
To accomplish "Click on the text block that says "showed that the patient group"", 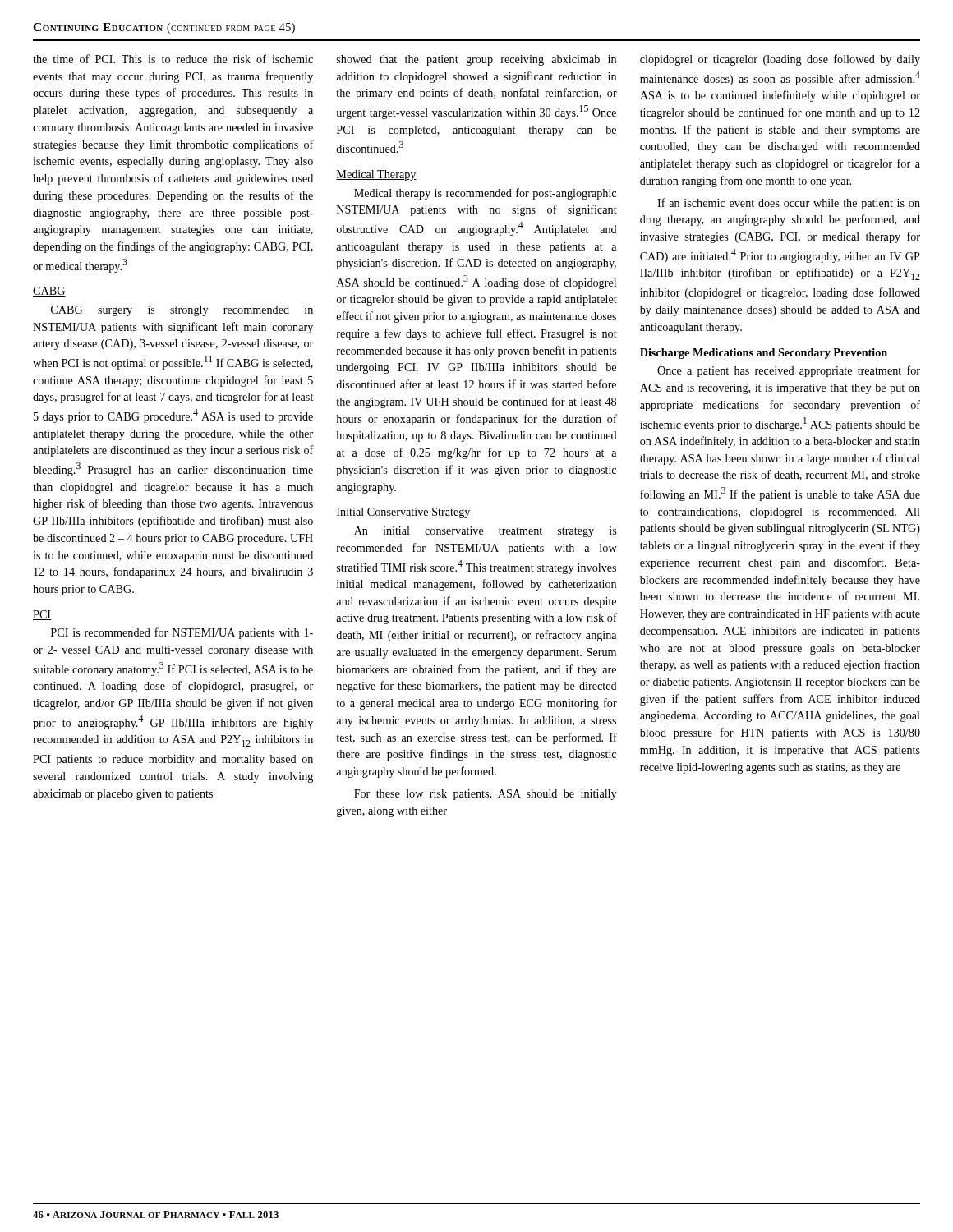I will tap(476, 104).
